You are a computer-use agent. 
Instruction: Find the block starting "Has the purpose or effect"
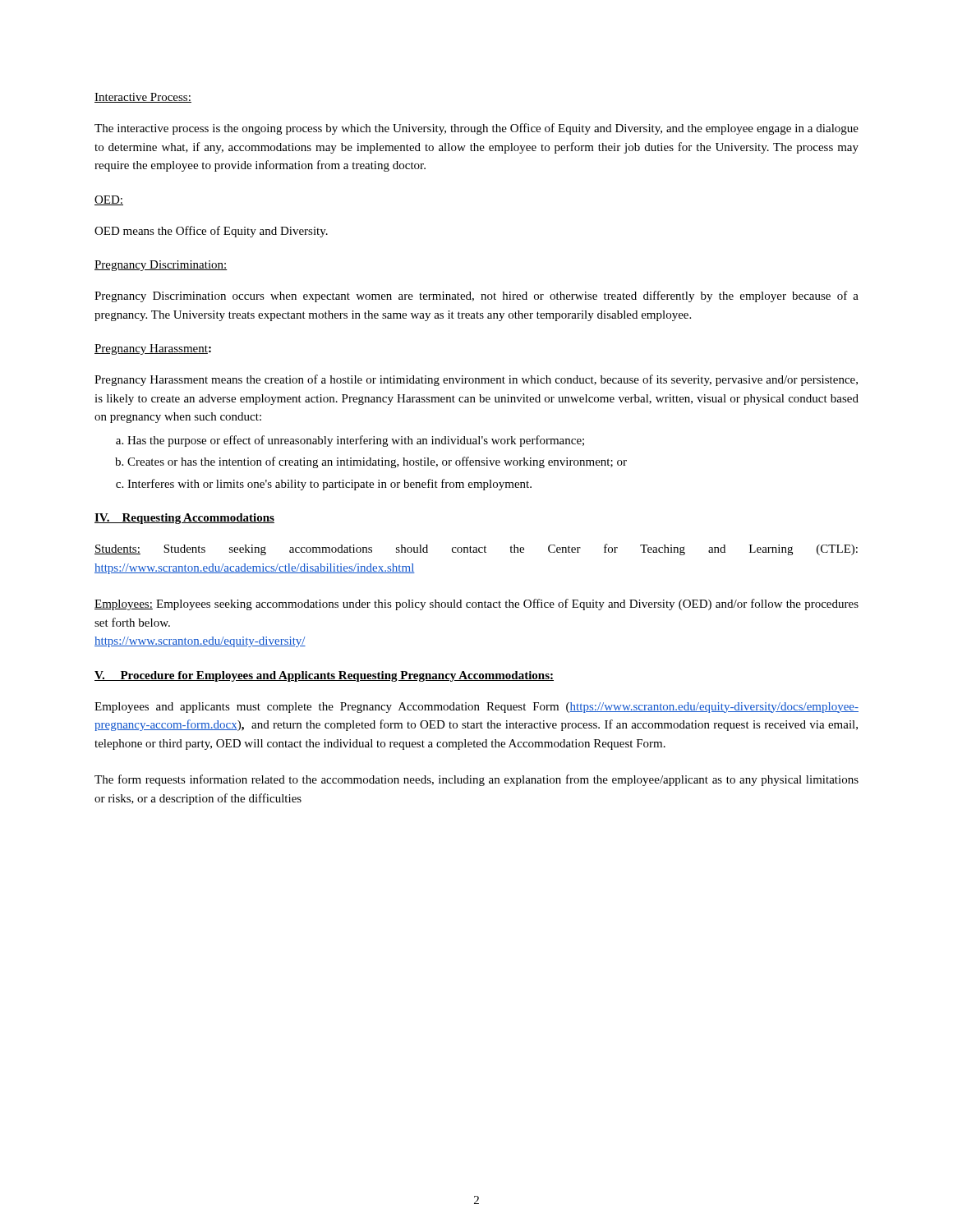click(356, 440)
